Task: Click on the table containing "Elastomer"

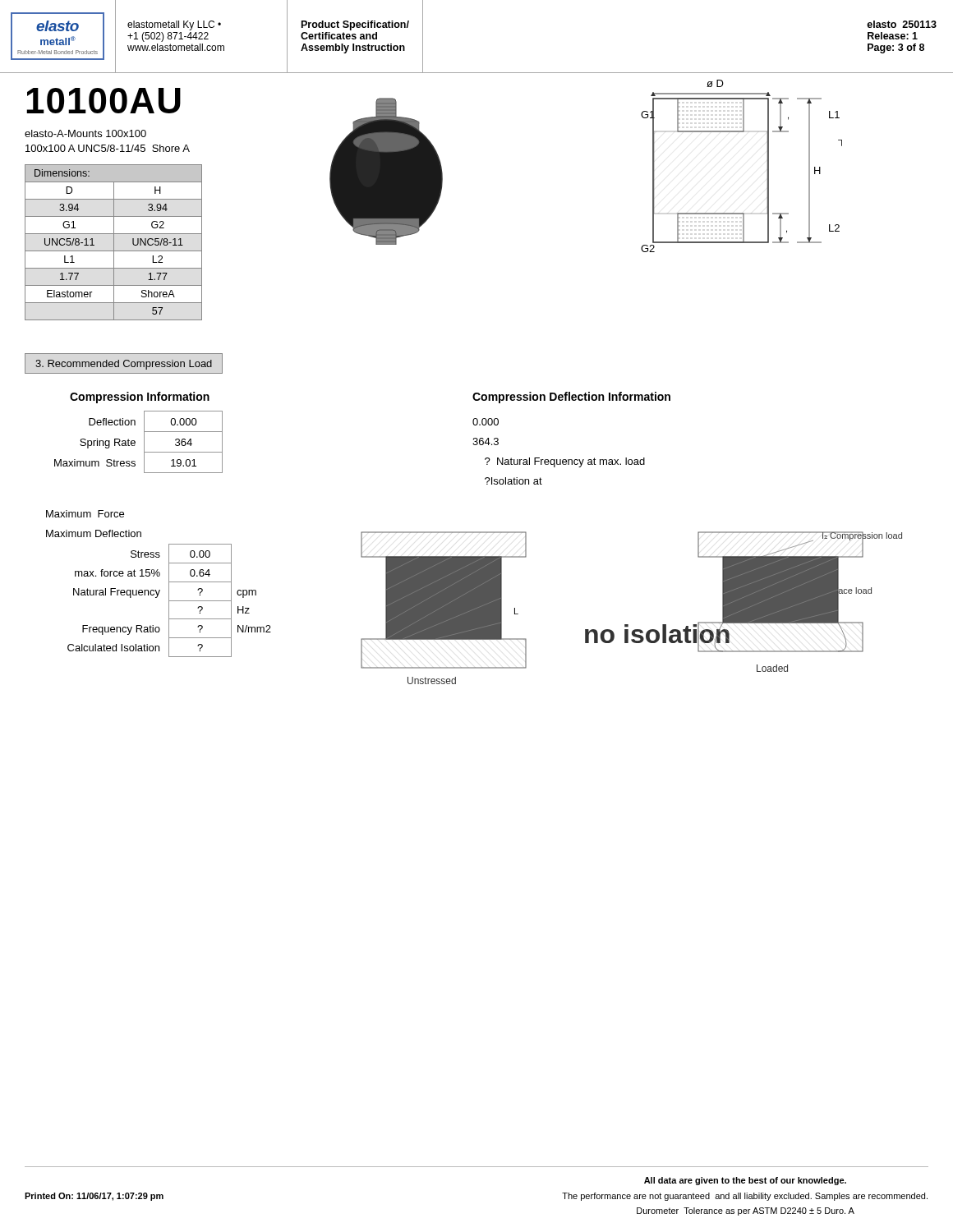Action: click(113, 242)
